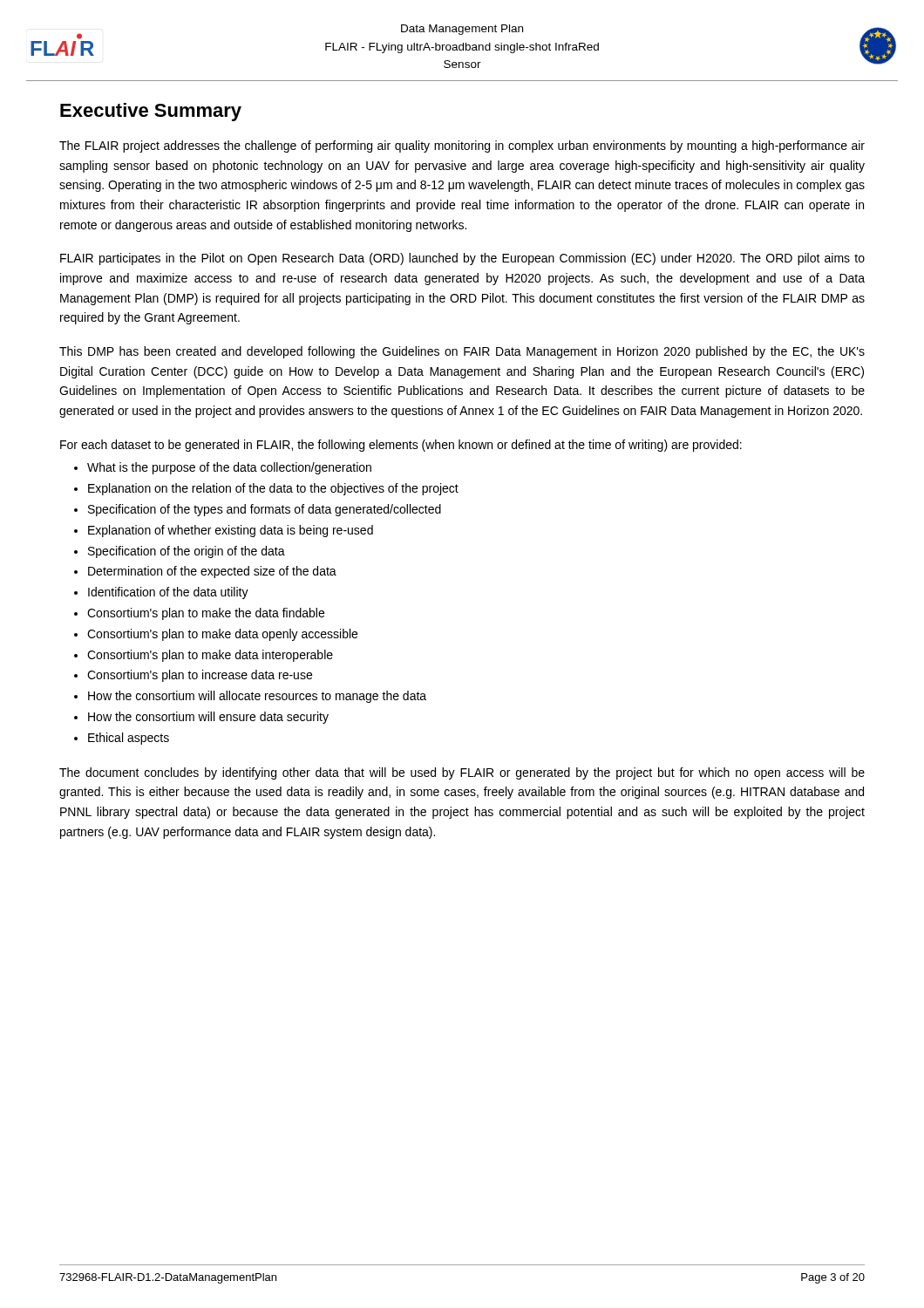The width and height of the screenshot is (924, 1308).
Task: Click on the list item with the text "How the consortium will ensure data security"
Action: click(208, 717)
